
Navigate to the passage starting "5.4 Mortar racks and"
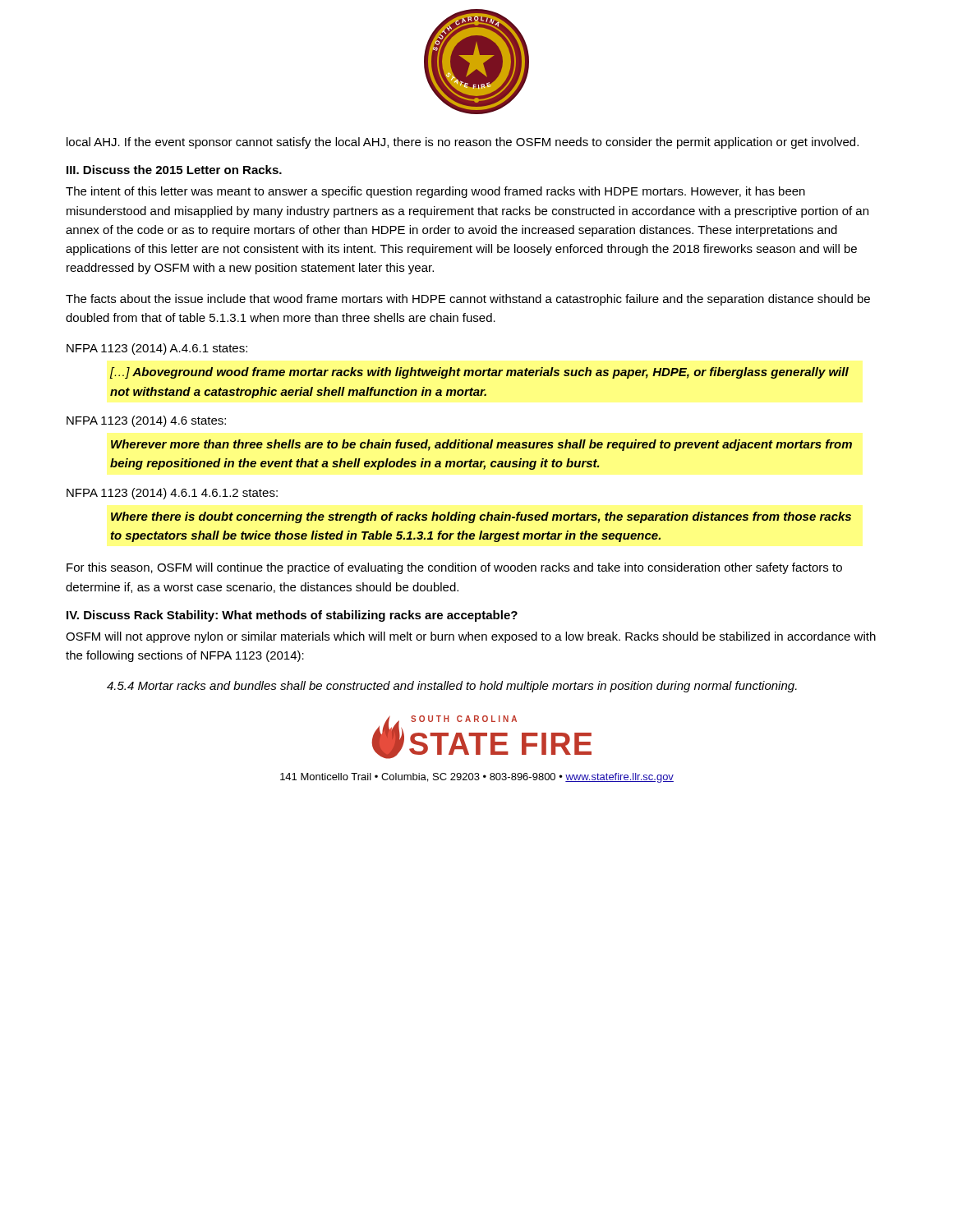pyautogui.click(x=452, y=686)
